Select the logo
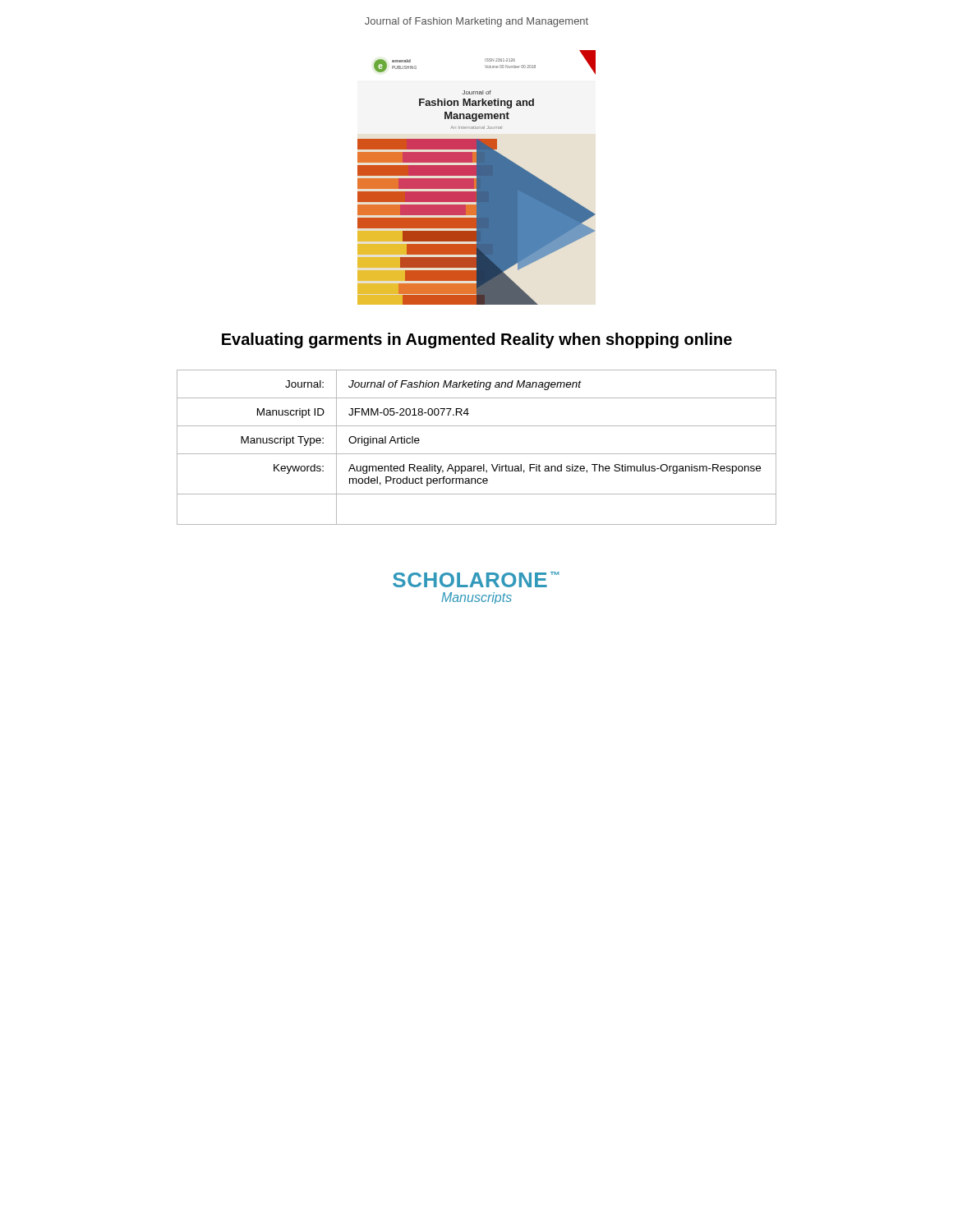 coord(476,584)
